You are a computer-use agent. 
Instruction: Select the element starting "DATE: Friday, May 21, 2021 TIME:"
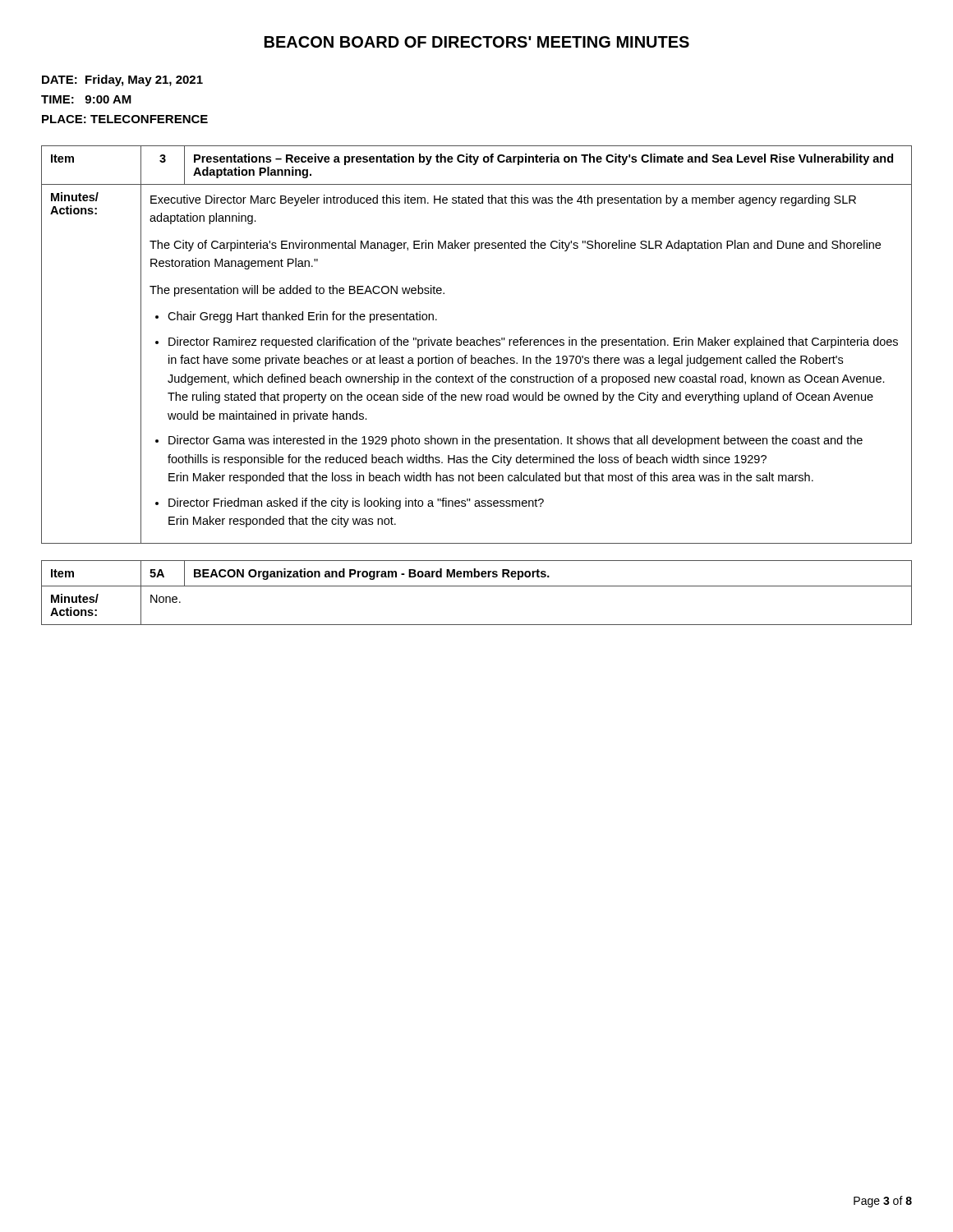click(125, 99)
